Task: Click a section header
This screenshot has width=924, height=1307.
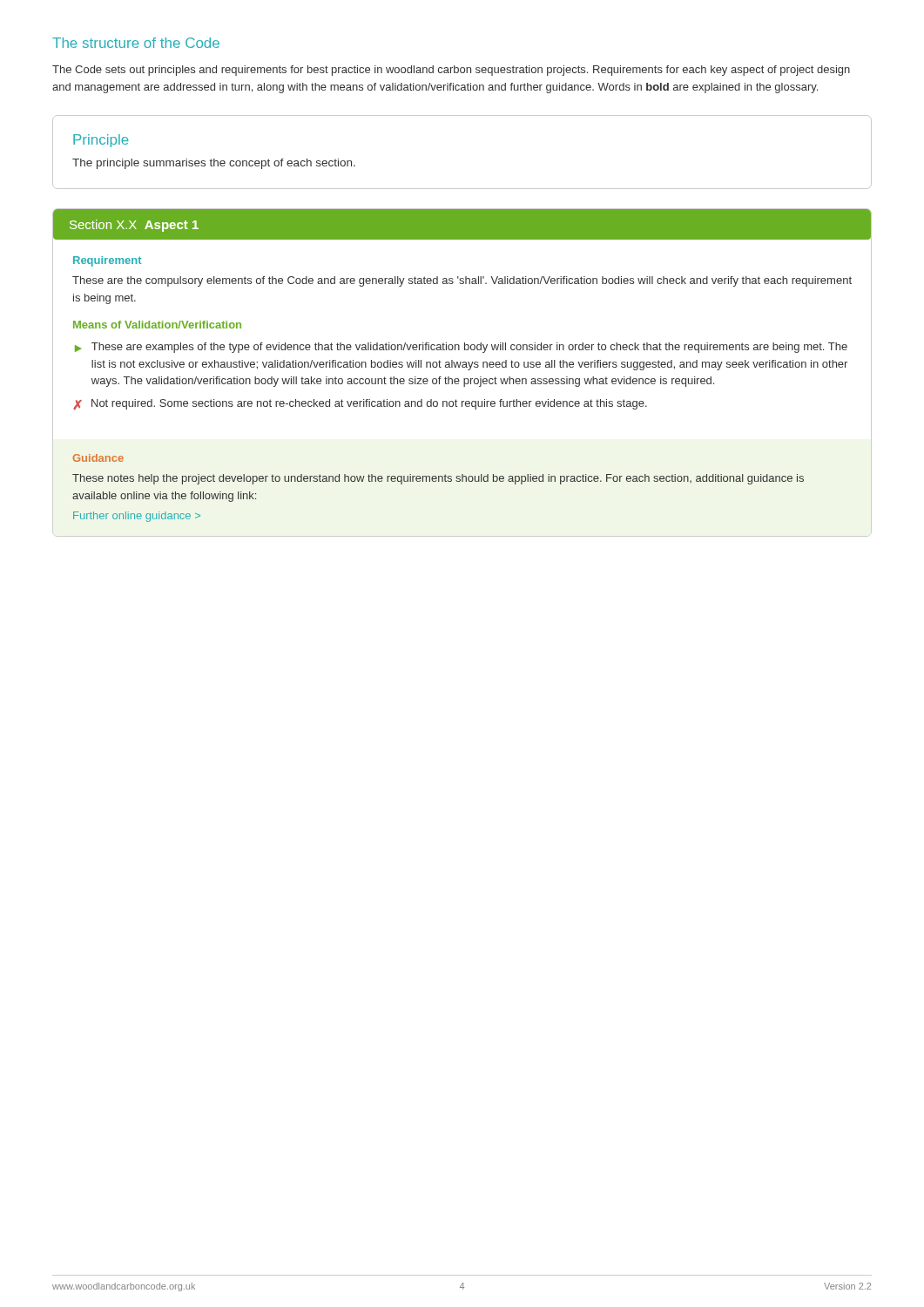Action: [136, 43]
